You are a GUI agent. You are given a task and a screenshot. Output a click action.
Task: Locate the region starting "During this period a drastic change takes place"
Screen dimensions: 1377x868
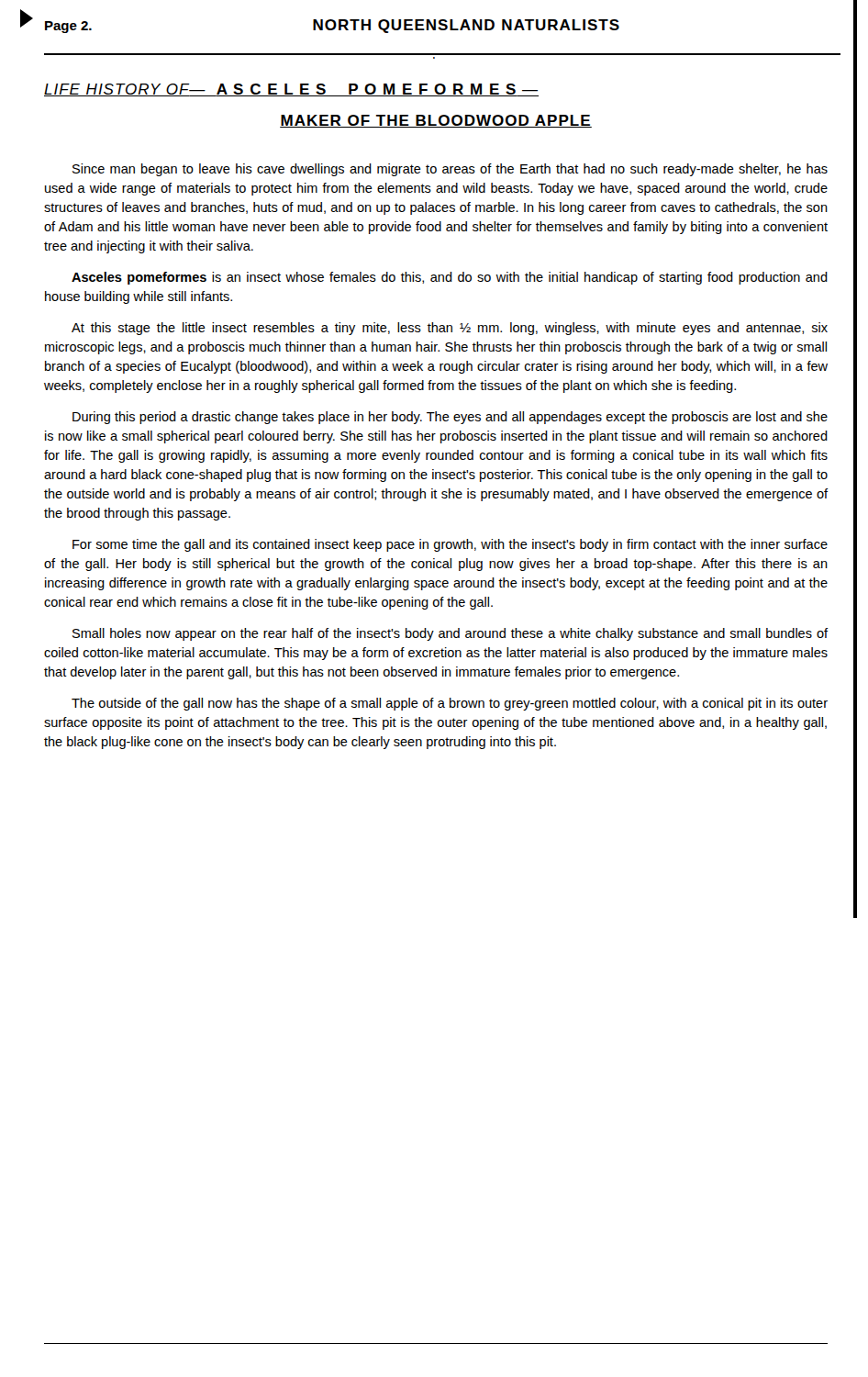(436, 465)
